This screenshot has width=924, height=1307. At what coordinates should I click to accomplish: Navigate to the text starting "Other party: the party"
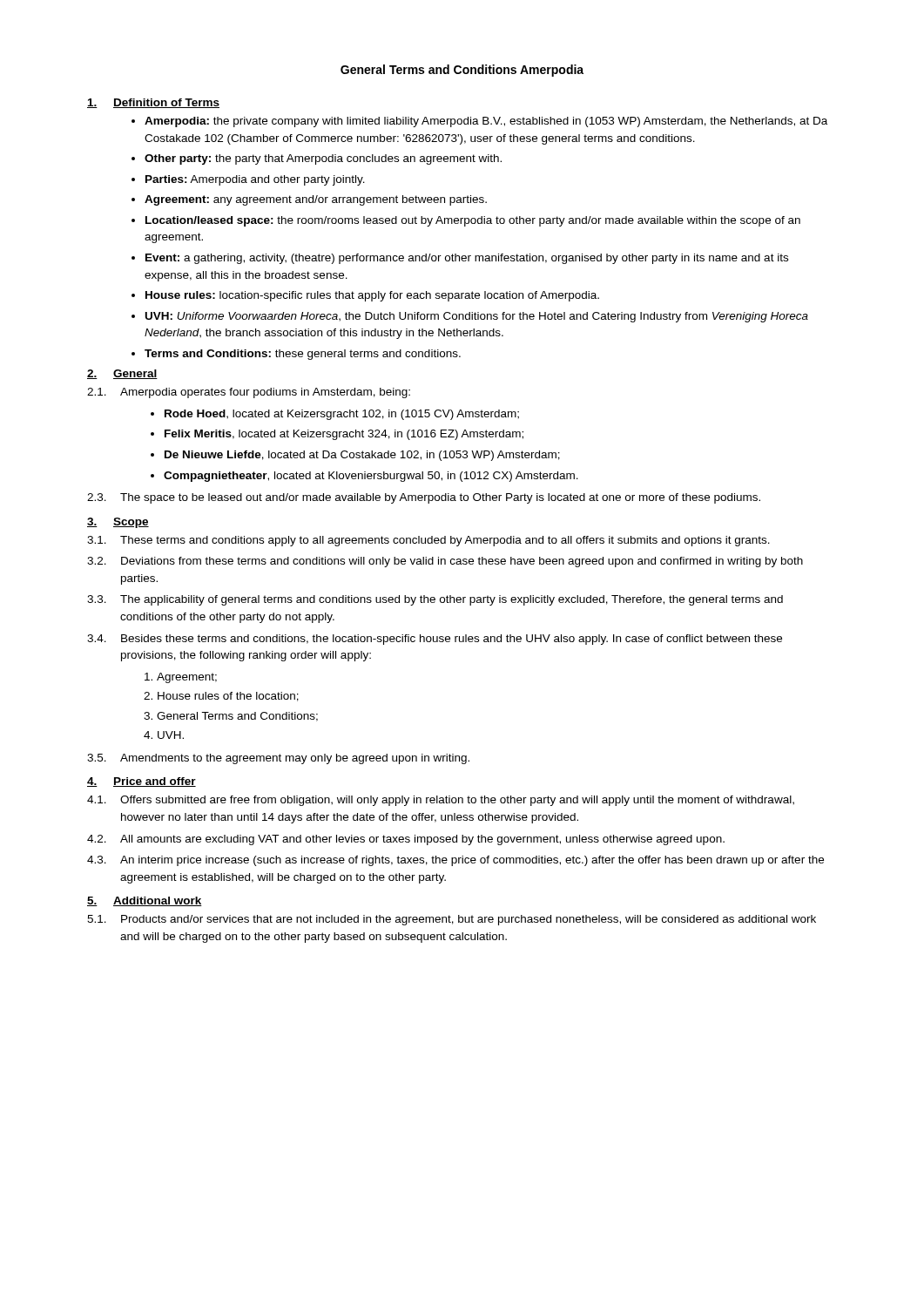click(x=324, y=158)
